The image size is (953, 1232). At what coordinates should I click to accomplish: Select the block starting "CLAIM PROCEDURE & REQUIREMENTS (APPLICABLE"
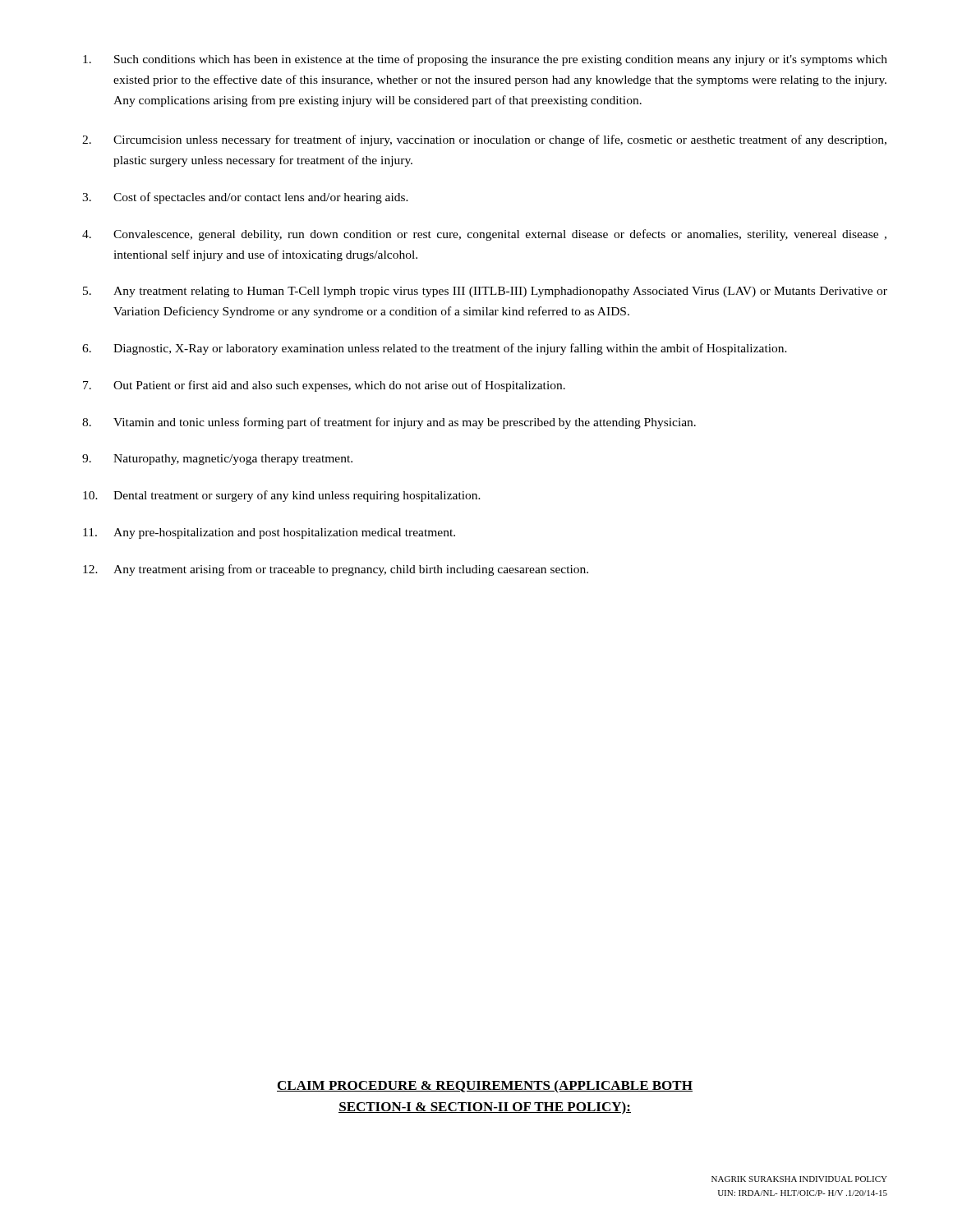click(x=485, y=1096)
